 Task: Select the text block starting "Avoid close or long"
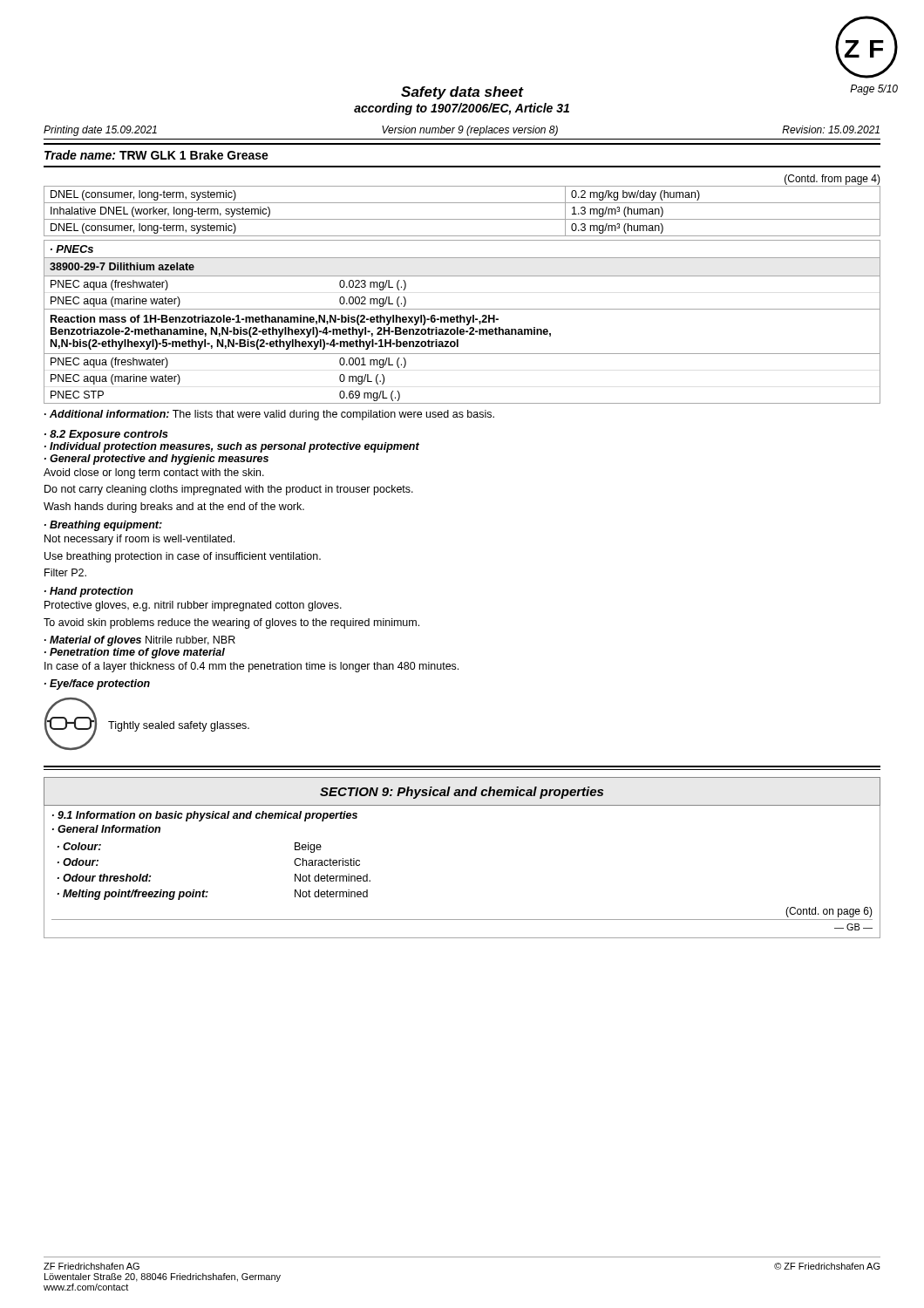pyautogui.click(x=229, y=490)
